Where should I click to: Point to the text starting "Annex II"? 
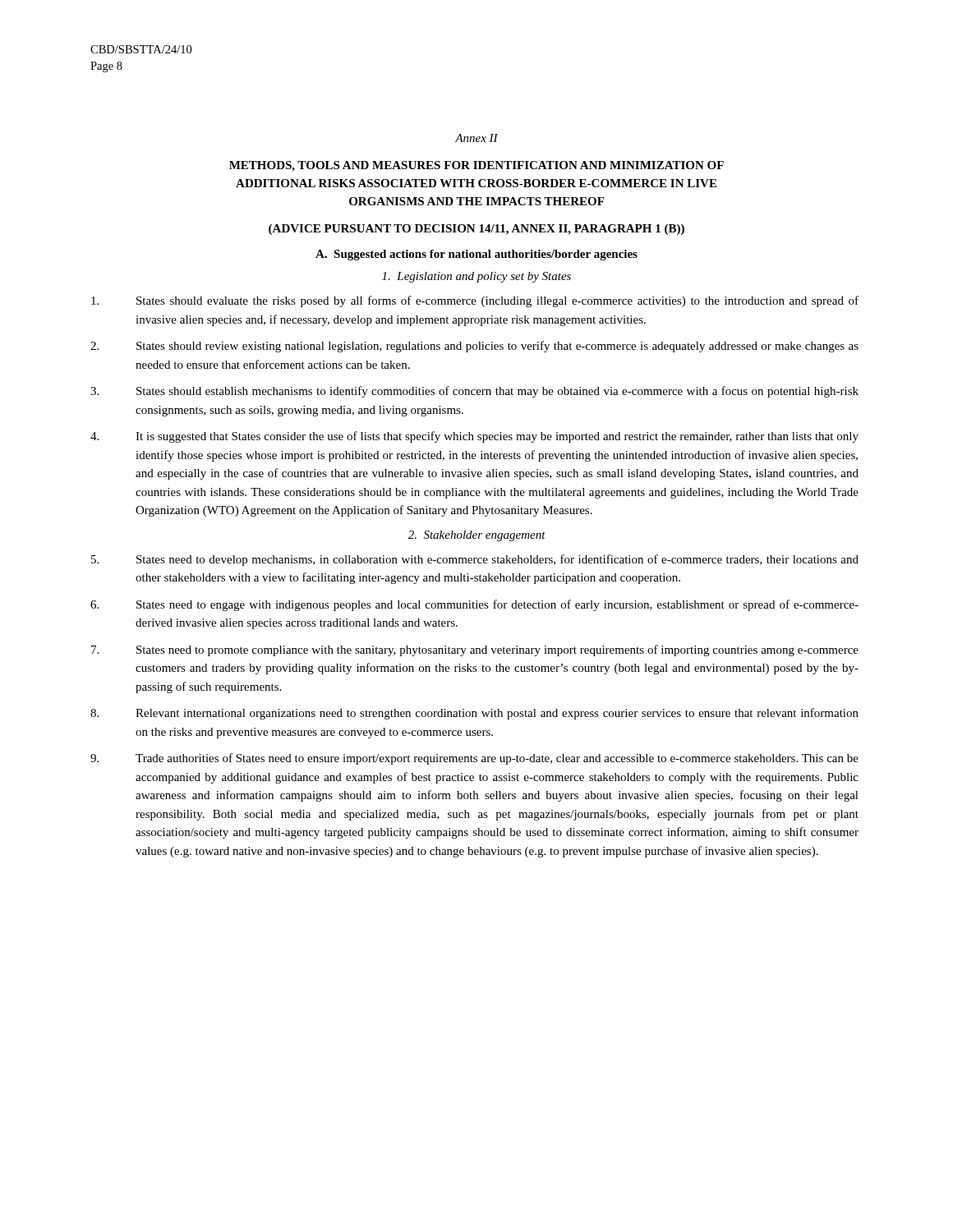click(x=476, y=138)
